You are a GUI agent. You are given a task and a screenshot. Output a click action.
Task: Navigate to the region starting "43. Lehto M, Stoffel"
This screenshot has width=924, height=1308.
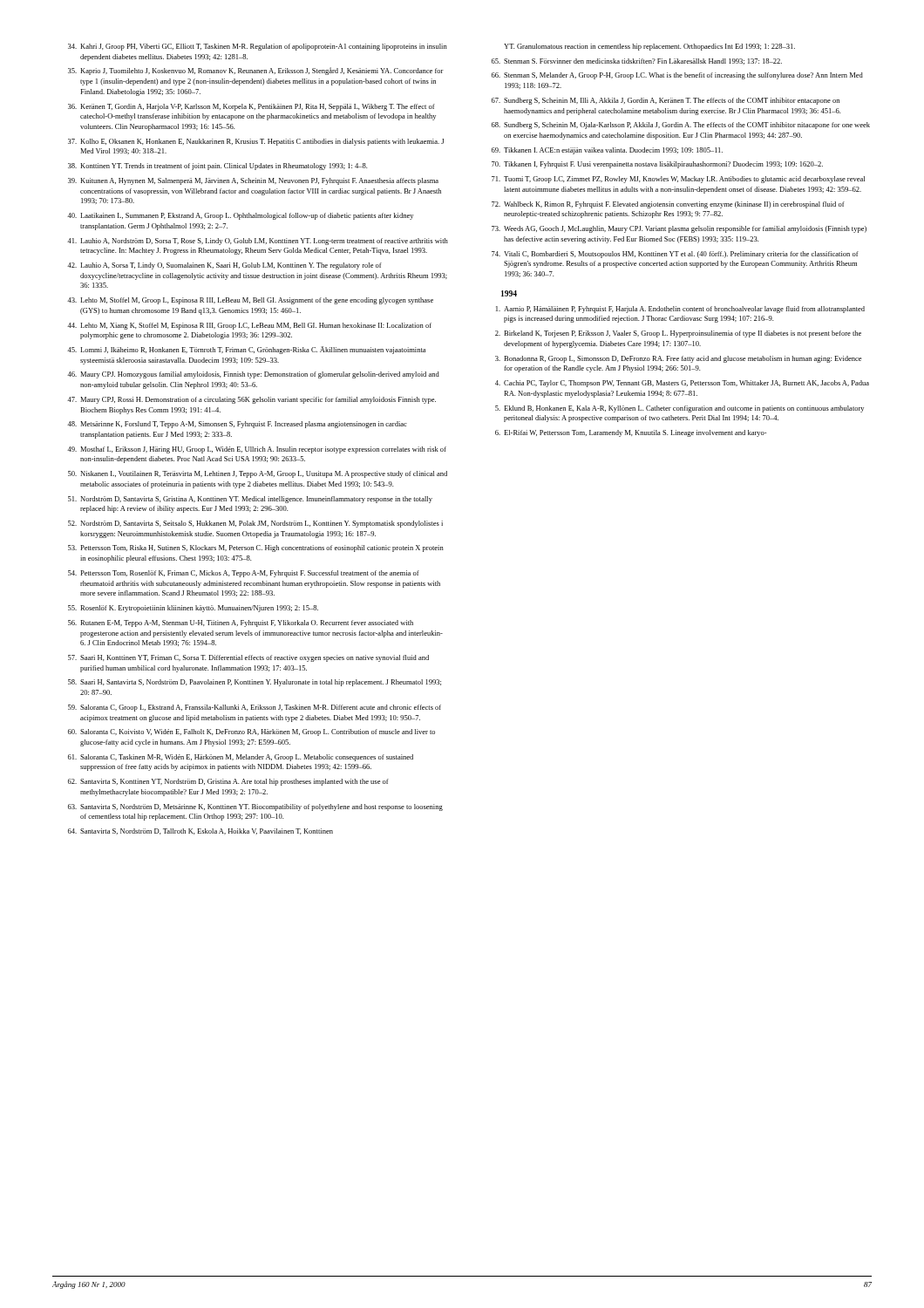click(250, 306)
